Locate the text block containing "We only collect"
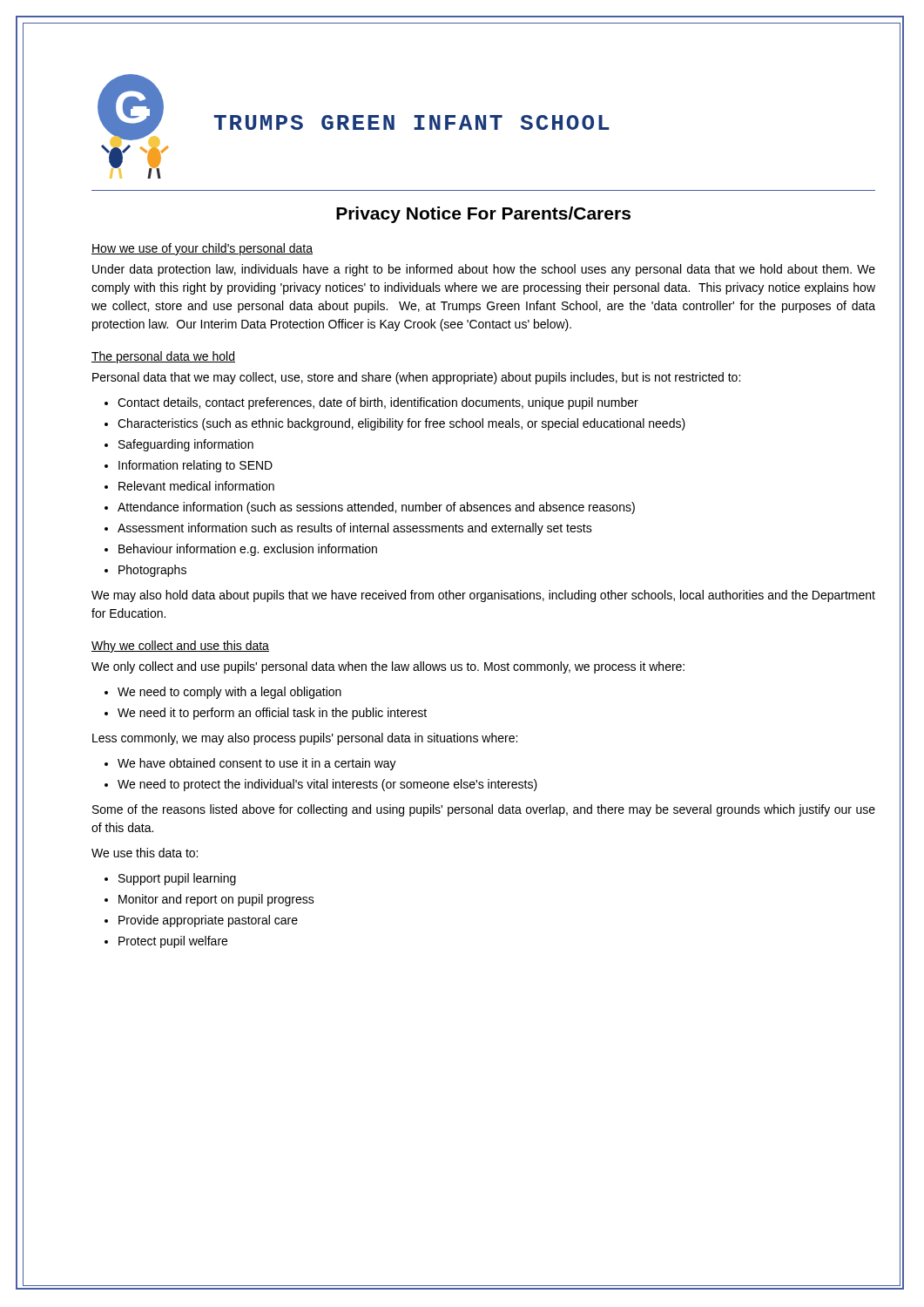 (x=389, y=667)
